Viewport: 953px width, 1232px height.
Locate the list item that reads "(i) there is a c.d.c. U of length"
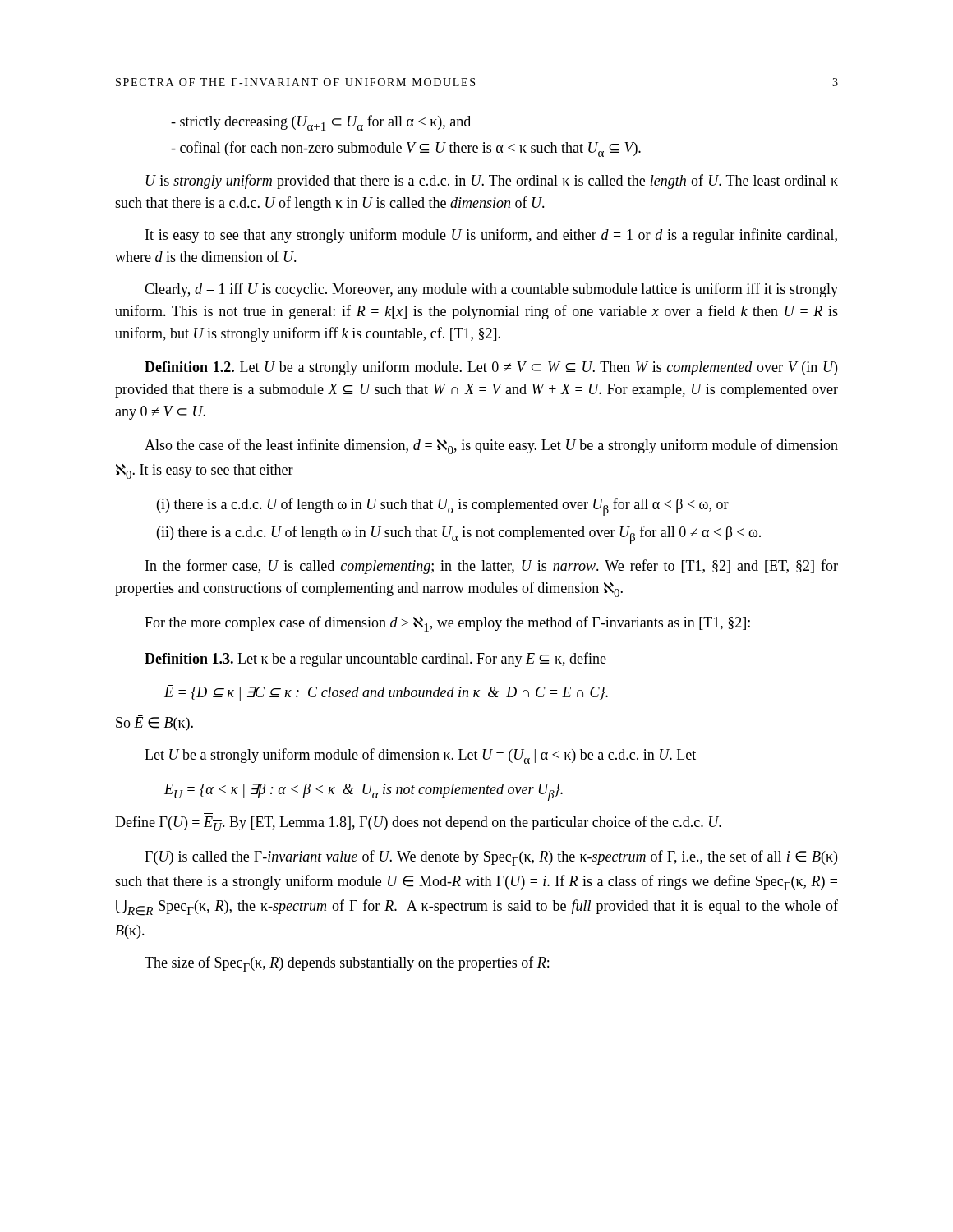tap(442, 506)
